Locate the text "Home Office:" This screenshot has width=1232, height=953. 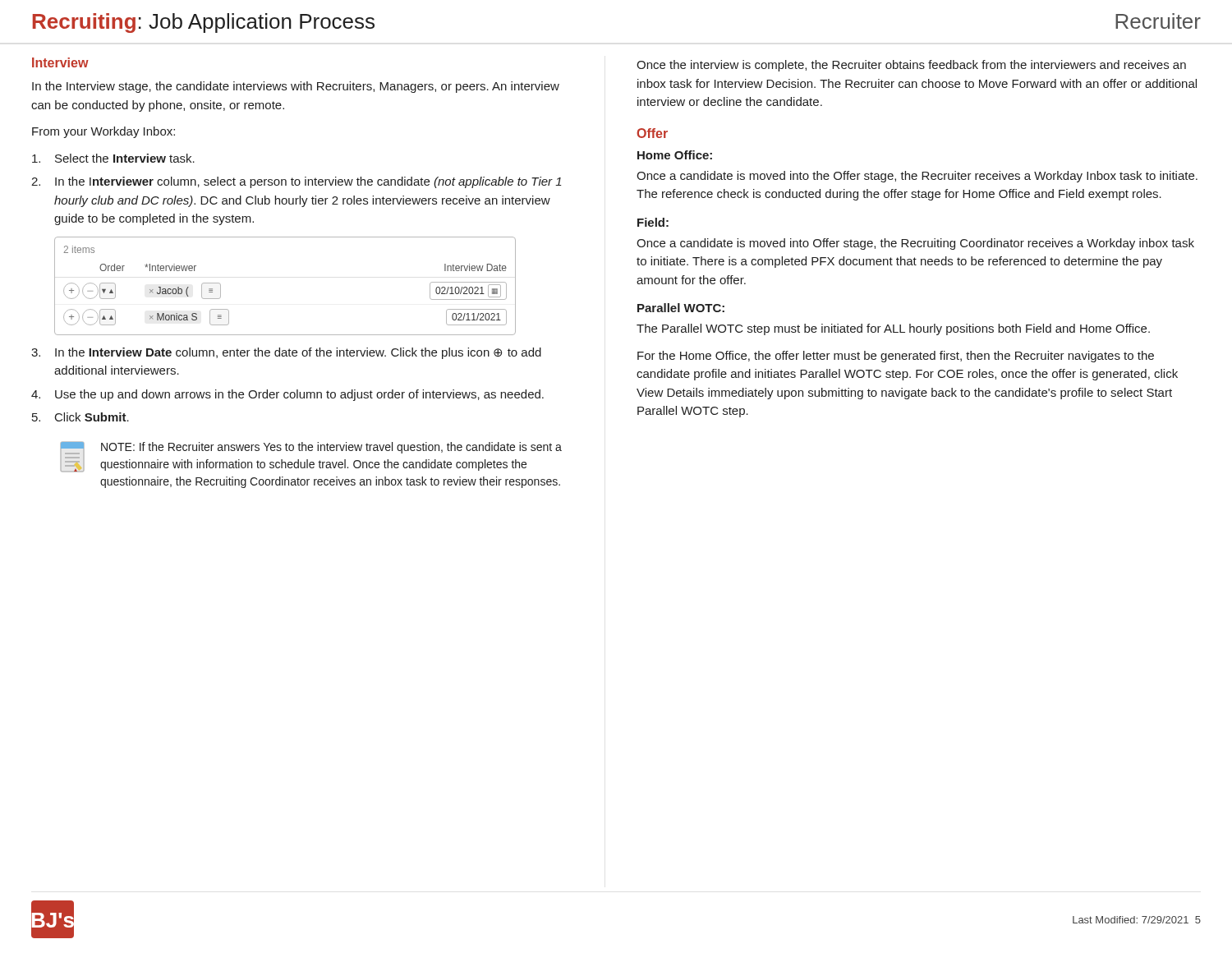pos(675,154)
